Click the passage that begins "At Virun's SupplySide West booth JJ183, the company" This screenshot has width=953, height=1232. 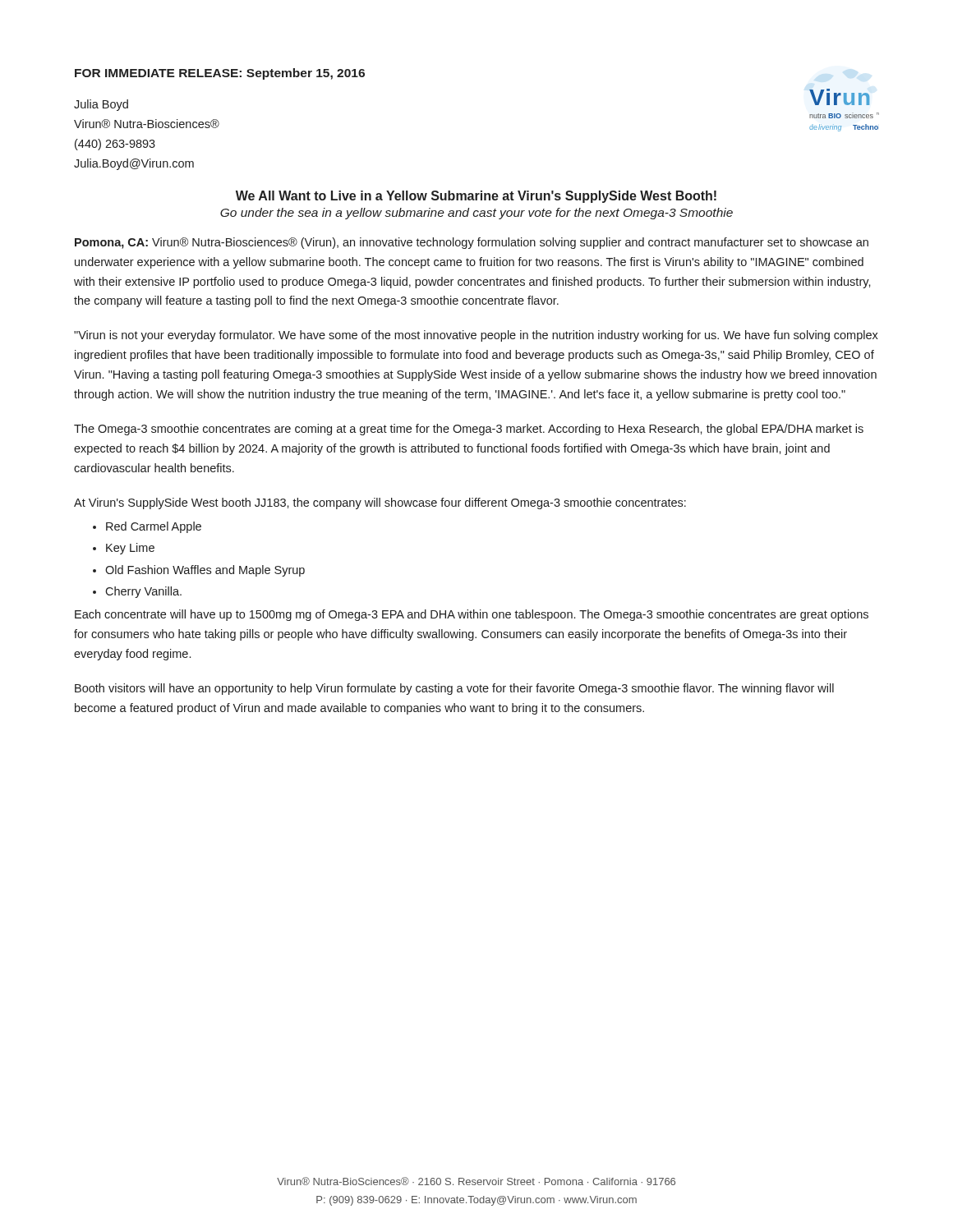[x=380, y=503]
